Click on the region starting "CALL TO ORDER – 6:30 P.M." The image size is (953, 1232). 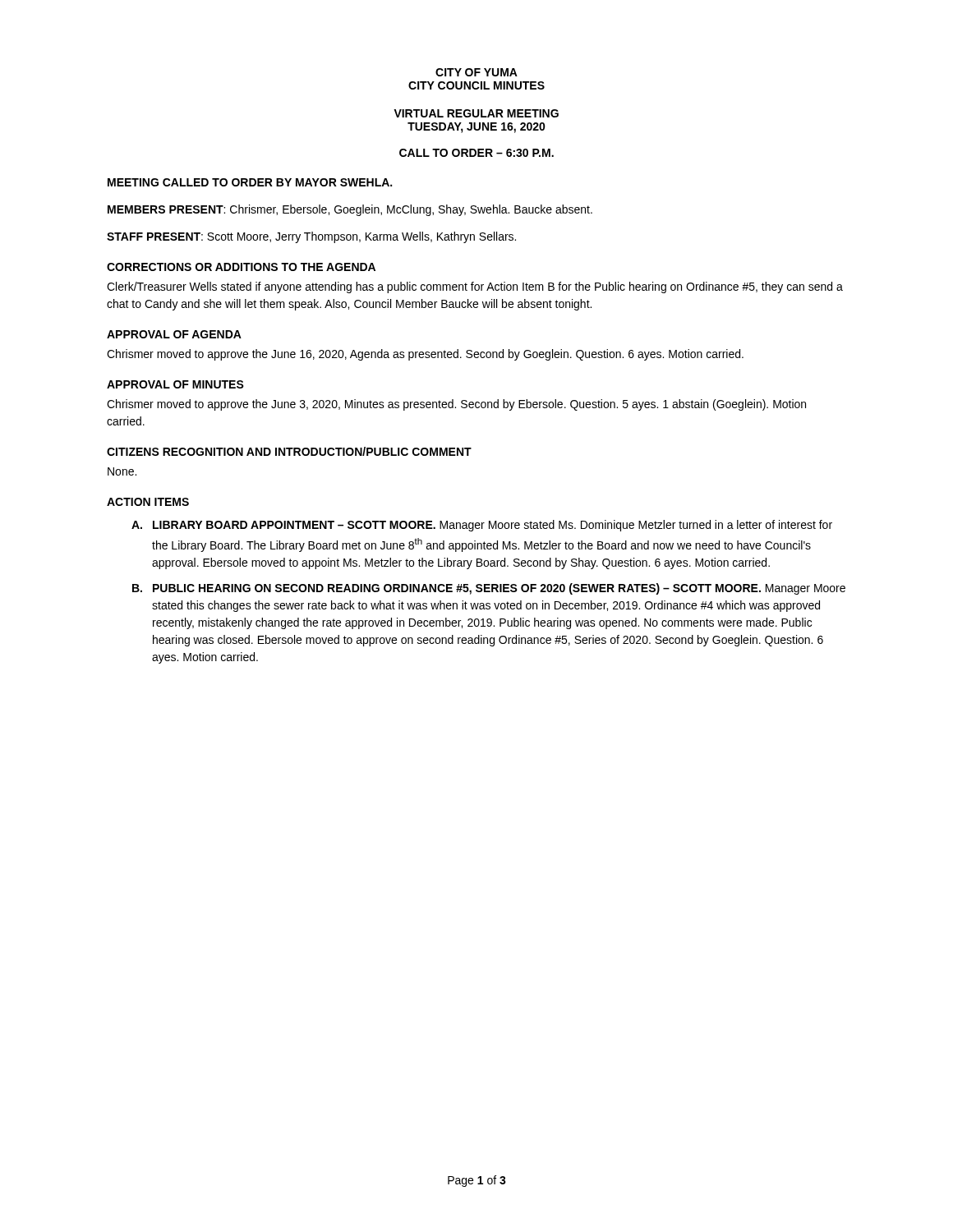coord(476,153)
